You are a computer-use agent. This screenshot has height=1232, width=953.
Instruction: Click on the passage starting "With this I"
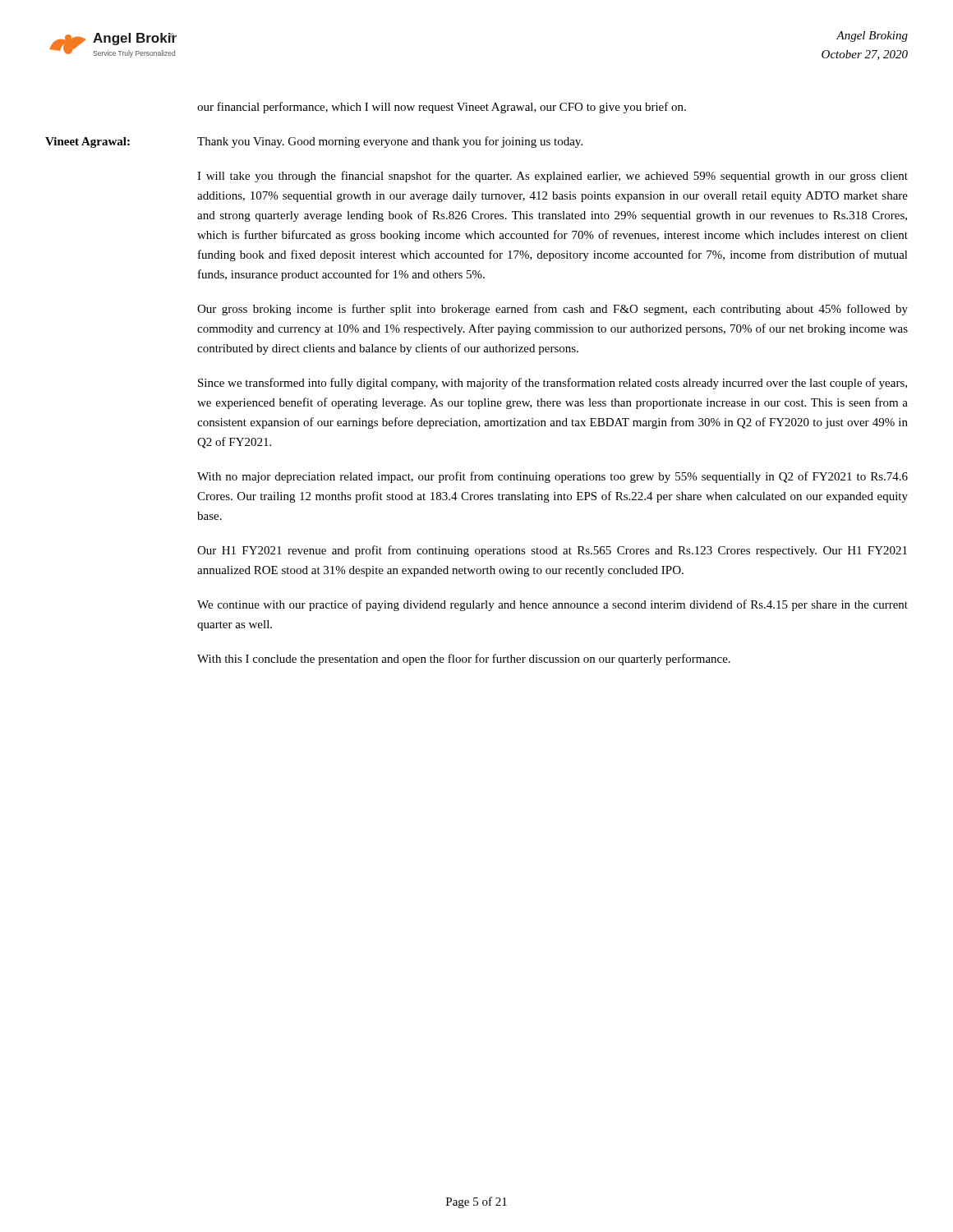[x=464, y=659]
